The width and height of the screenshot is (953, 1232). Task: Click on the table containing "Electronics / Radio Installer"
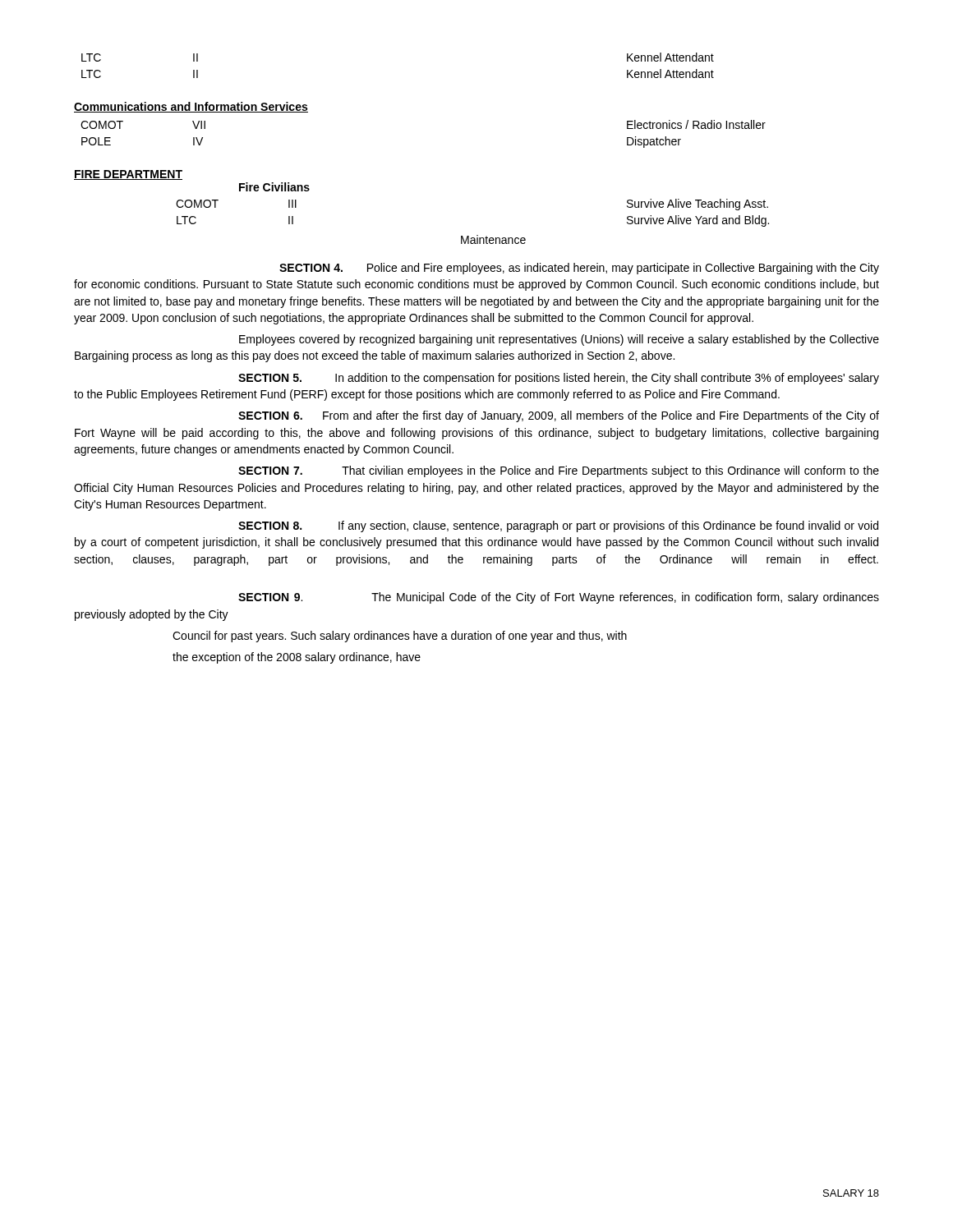click(x=476, y=133)
